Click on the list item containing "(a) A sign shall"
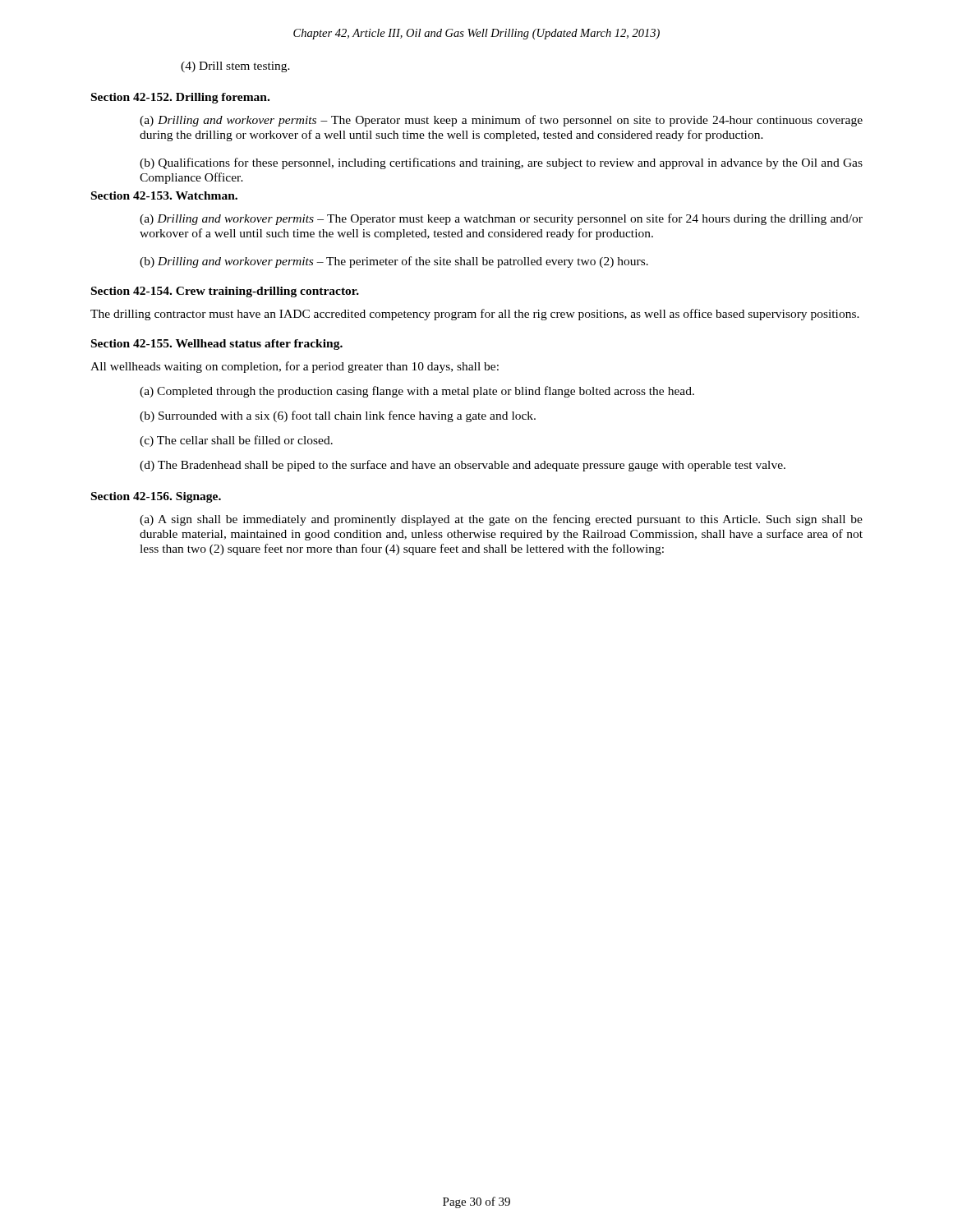 [501, 534]
